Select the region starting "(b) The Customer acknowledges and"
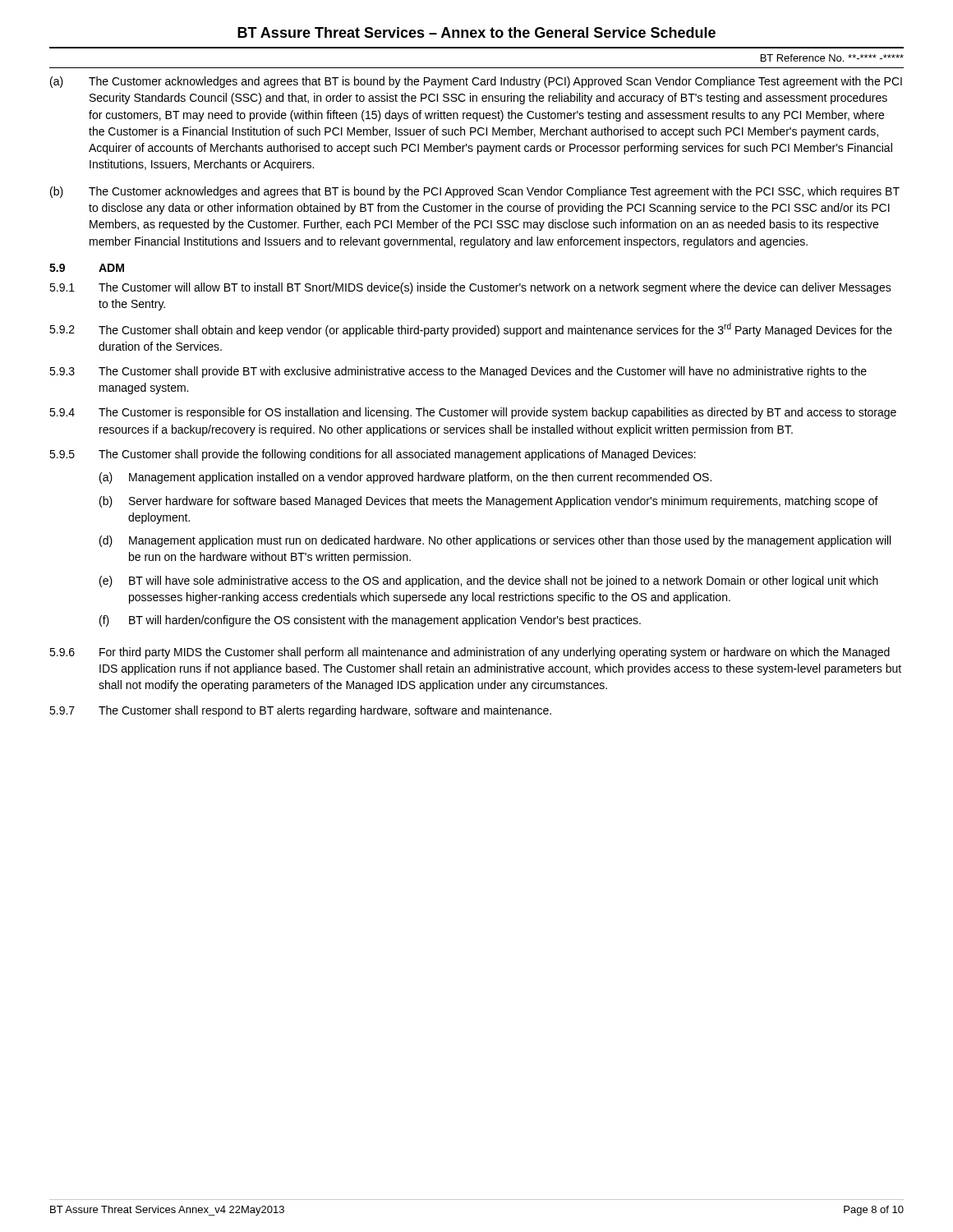The width and height of the screenshot is (953, 1232). coord(476,216)
